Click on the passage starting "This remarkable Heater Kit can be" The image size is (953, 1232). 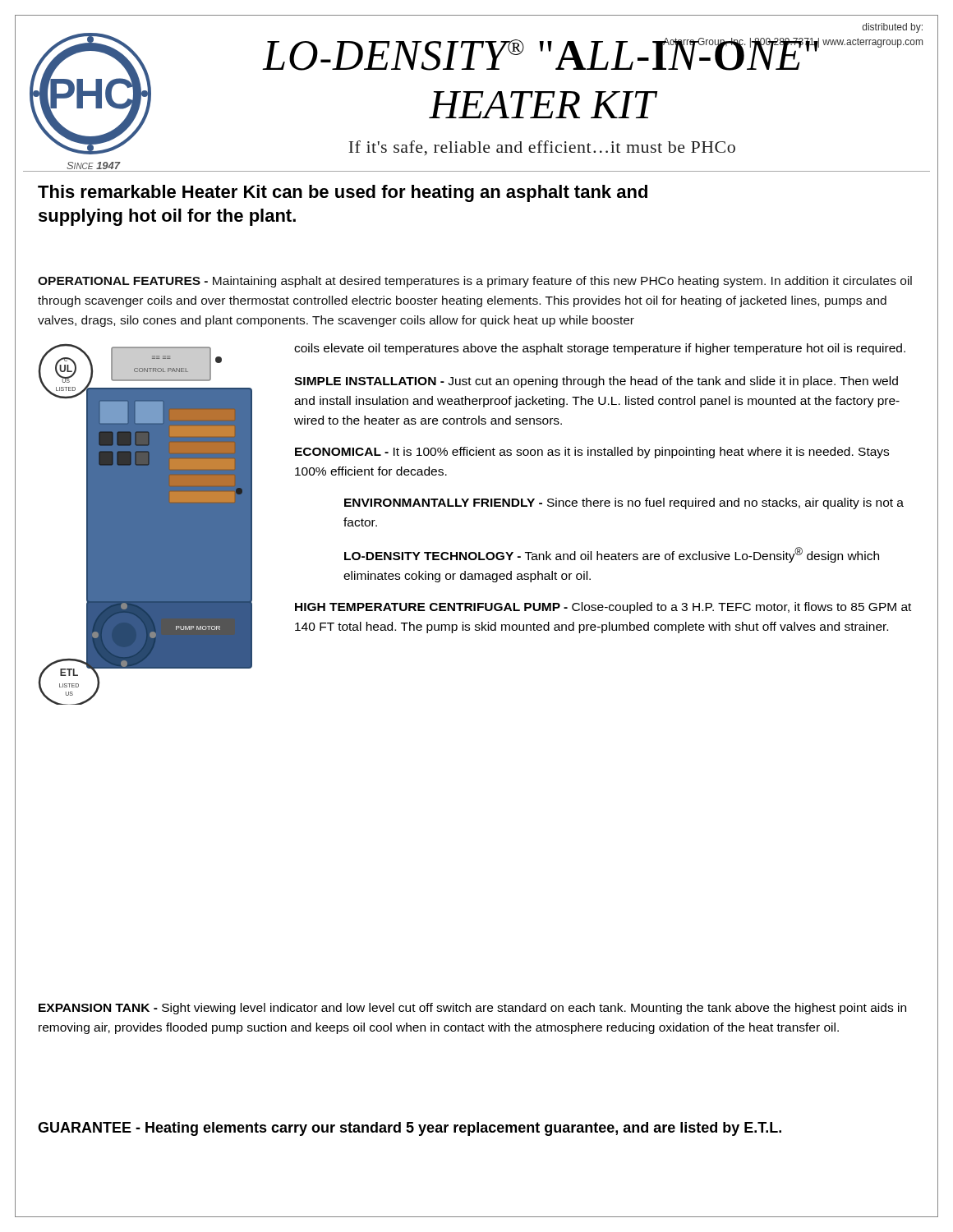(x=476, y=204)
